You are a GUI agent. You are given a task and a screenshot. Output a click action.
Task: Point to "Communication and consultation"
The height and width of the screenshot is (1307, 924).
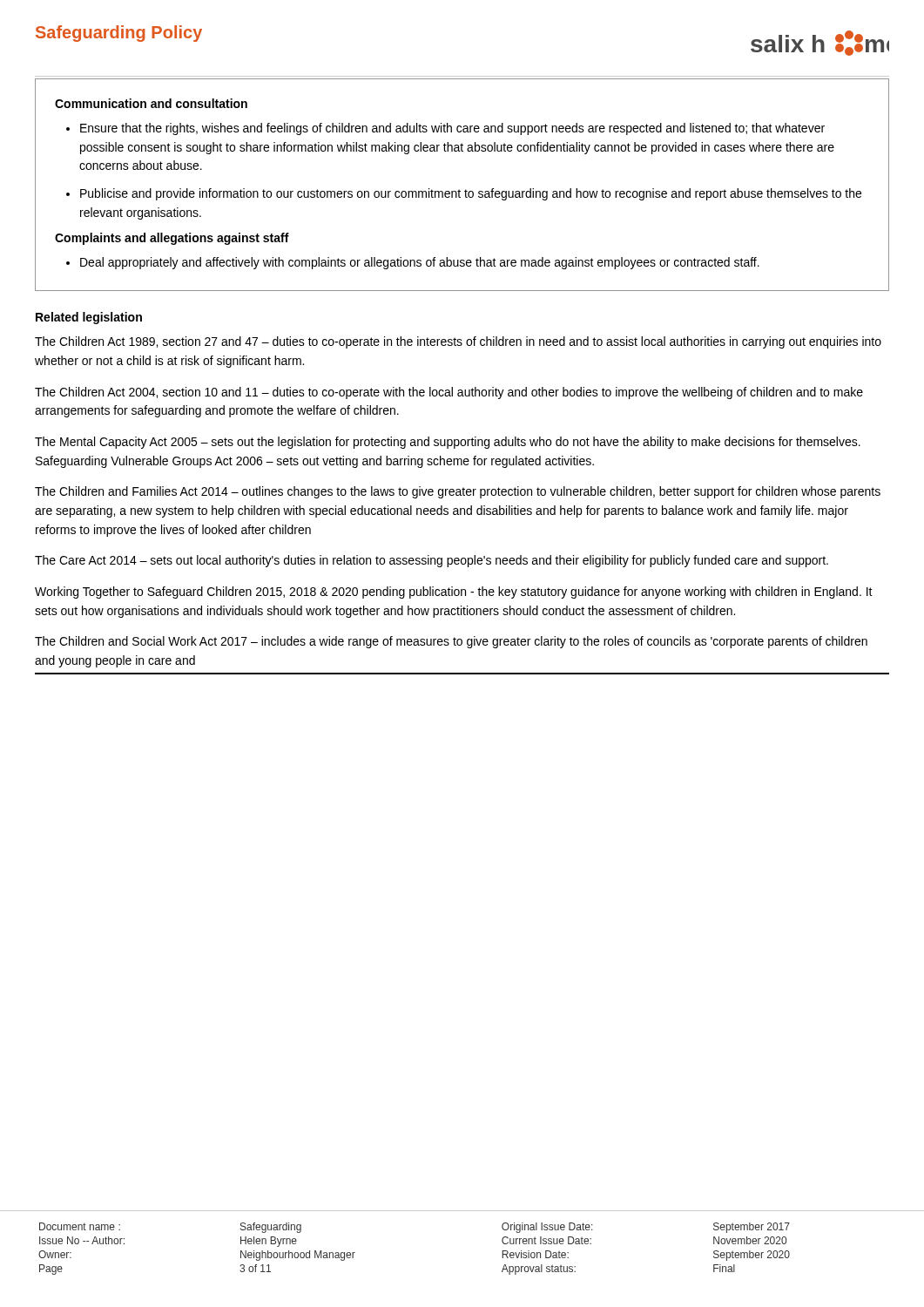tap(151, 104)
